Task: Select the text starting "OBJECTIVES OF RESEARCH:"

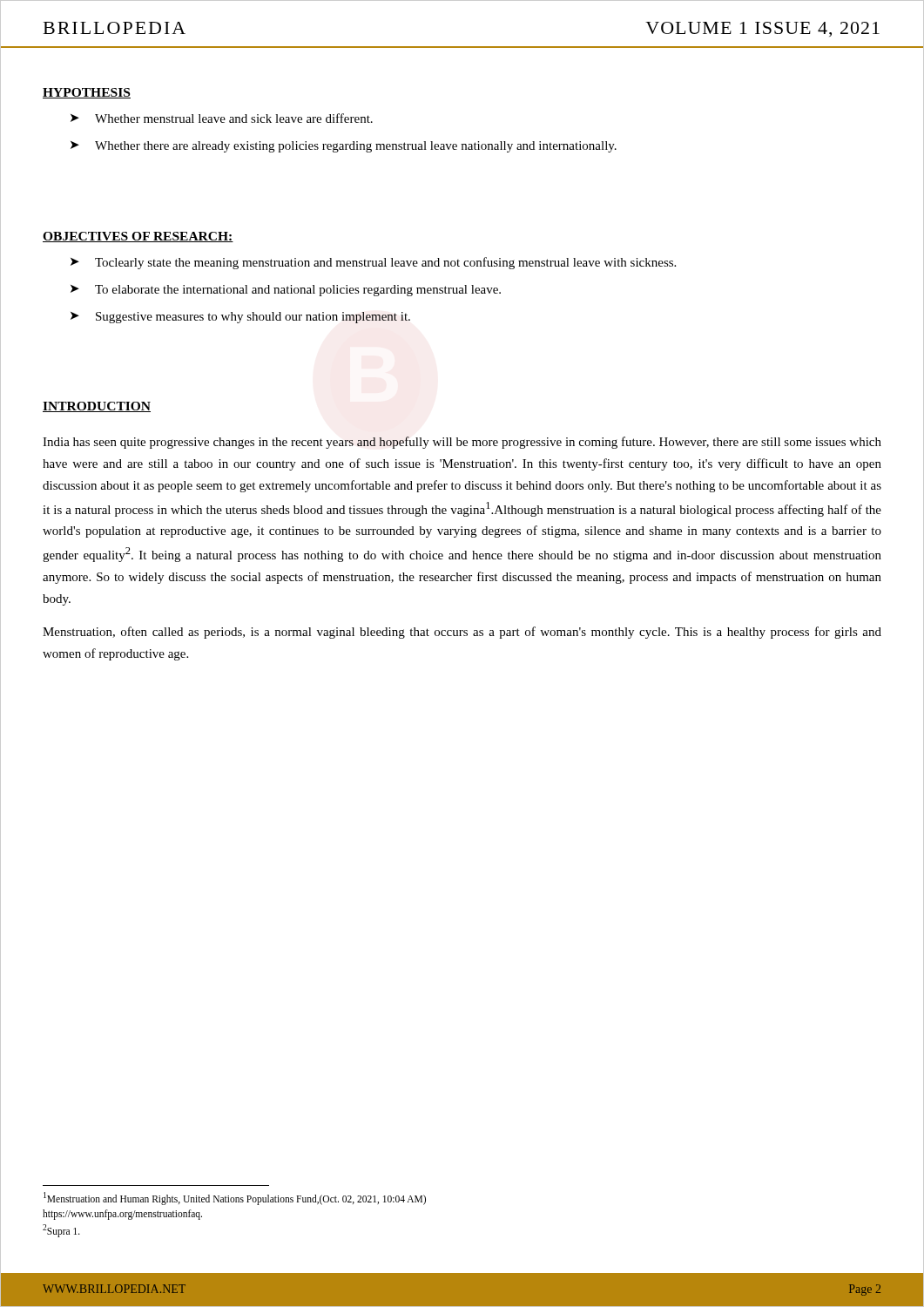Action: pyautogui.click(x=138, y=235)
